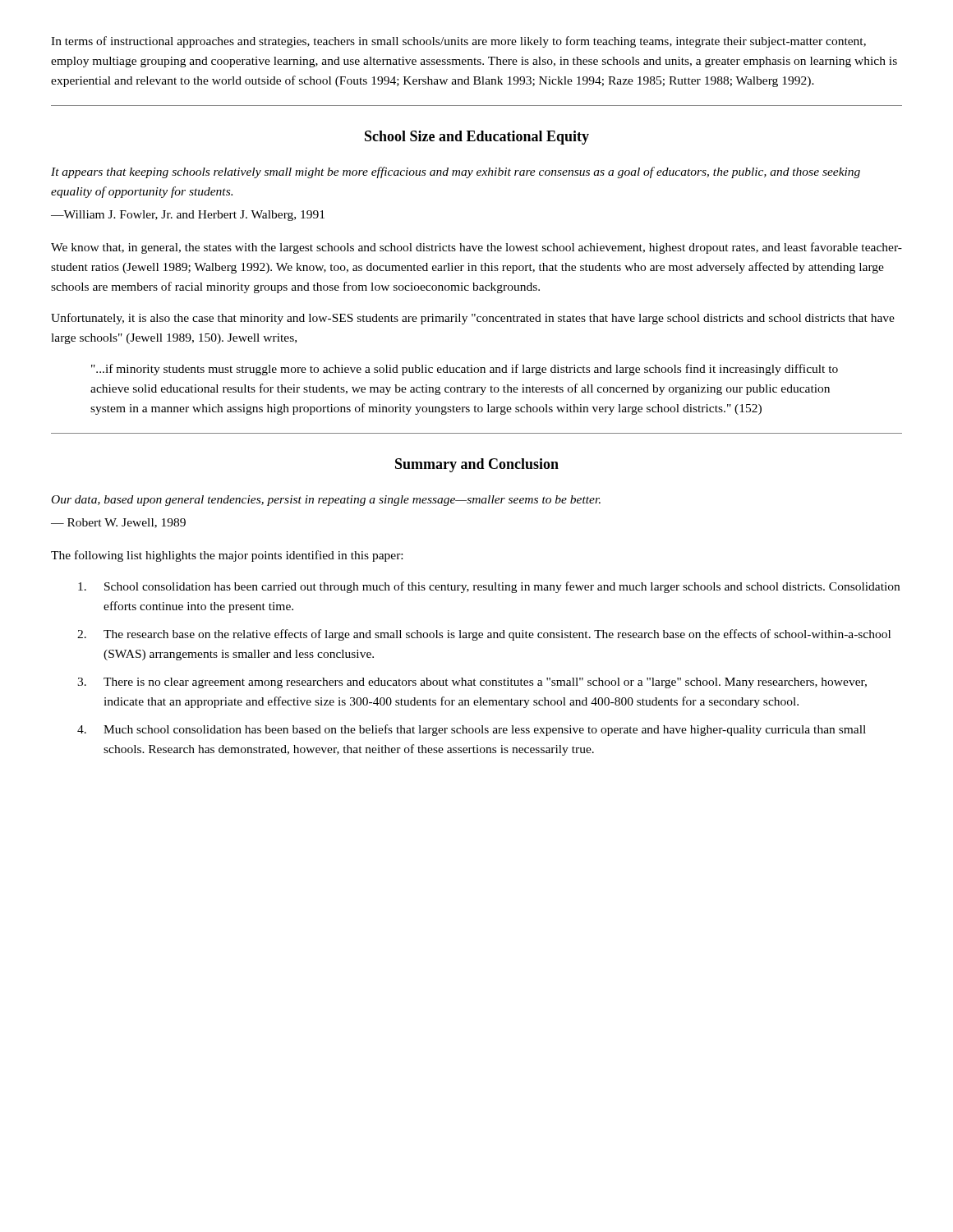
Task: Click the passage that begins "In terms of"
Action: 474,60
